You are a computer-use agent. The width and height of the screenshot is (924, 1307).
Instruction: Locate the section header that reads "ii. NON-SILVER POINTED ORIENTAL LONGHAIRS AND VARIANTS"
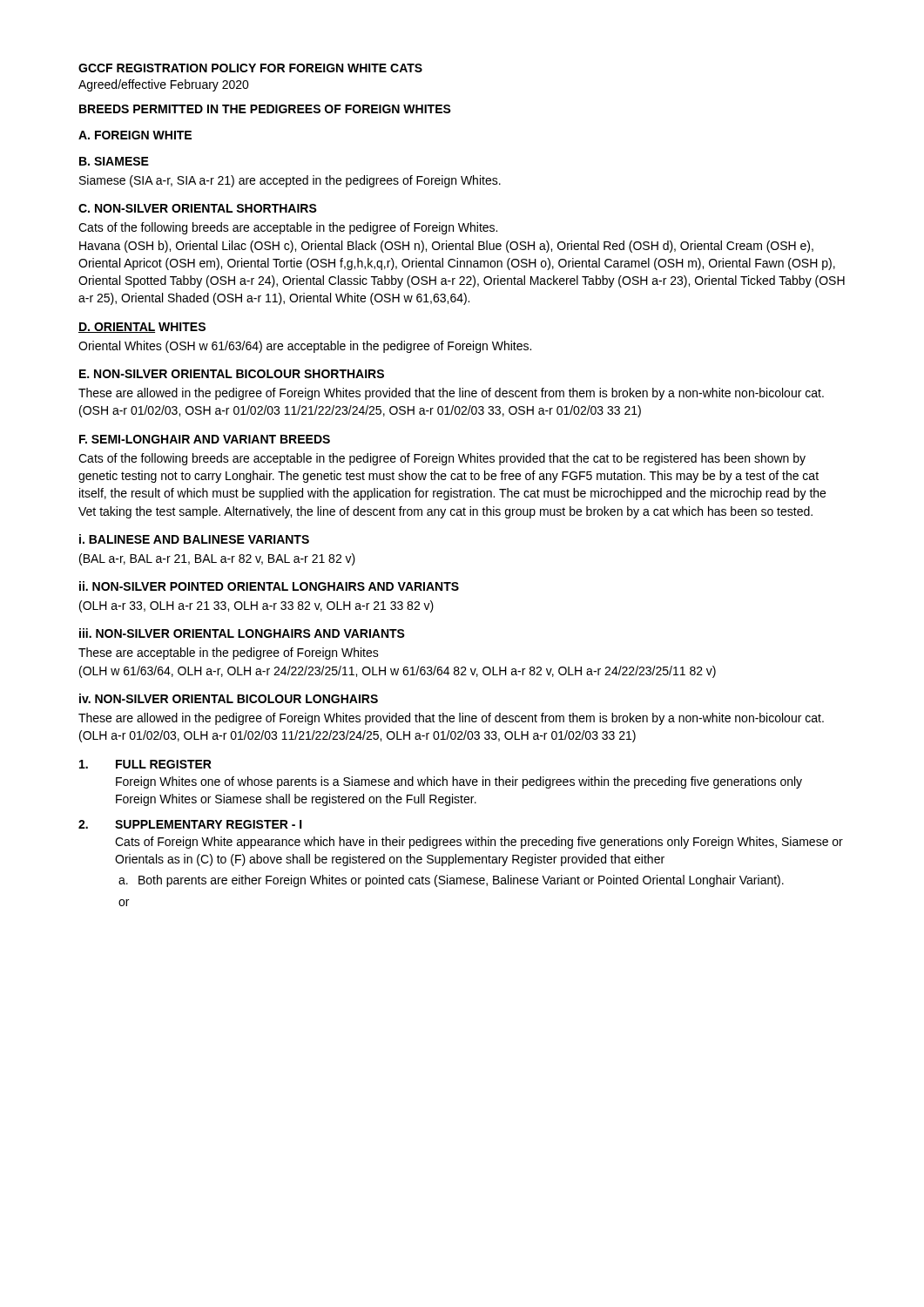pyautogui.click(x=269, y=587)
